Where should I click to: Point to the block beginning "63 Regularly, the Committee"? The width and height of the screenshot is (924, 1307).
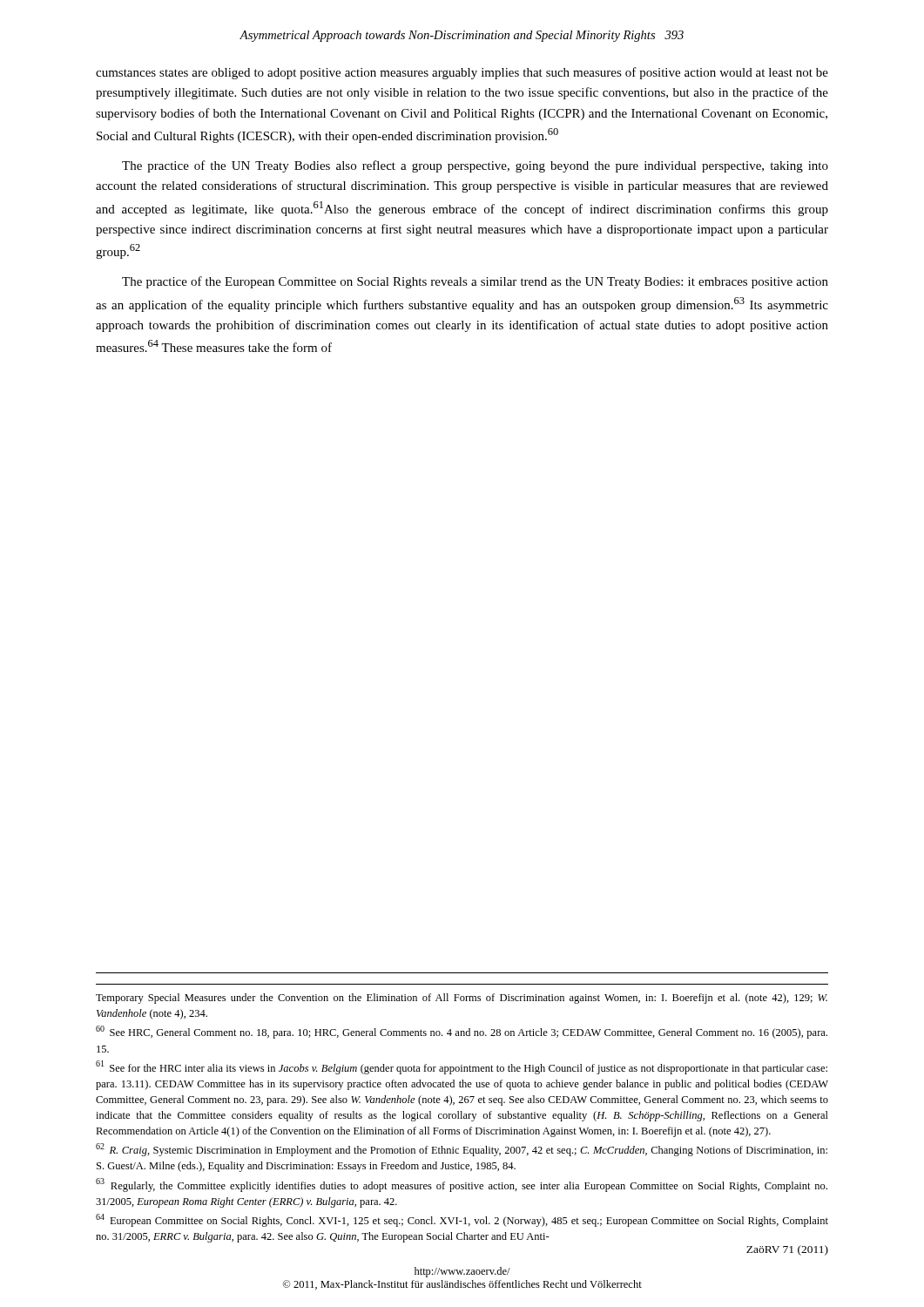click(x=462, y=1193)
